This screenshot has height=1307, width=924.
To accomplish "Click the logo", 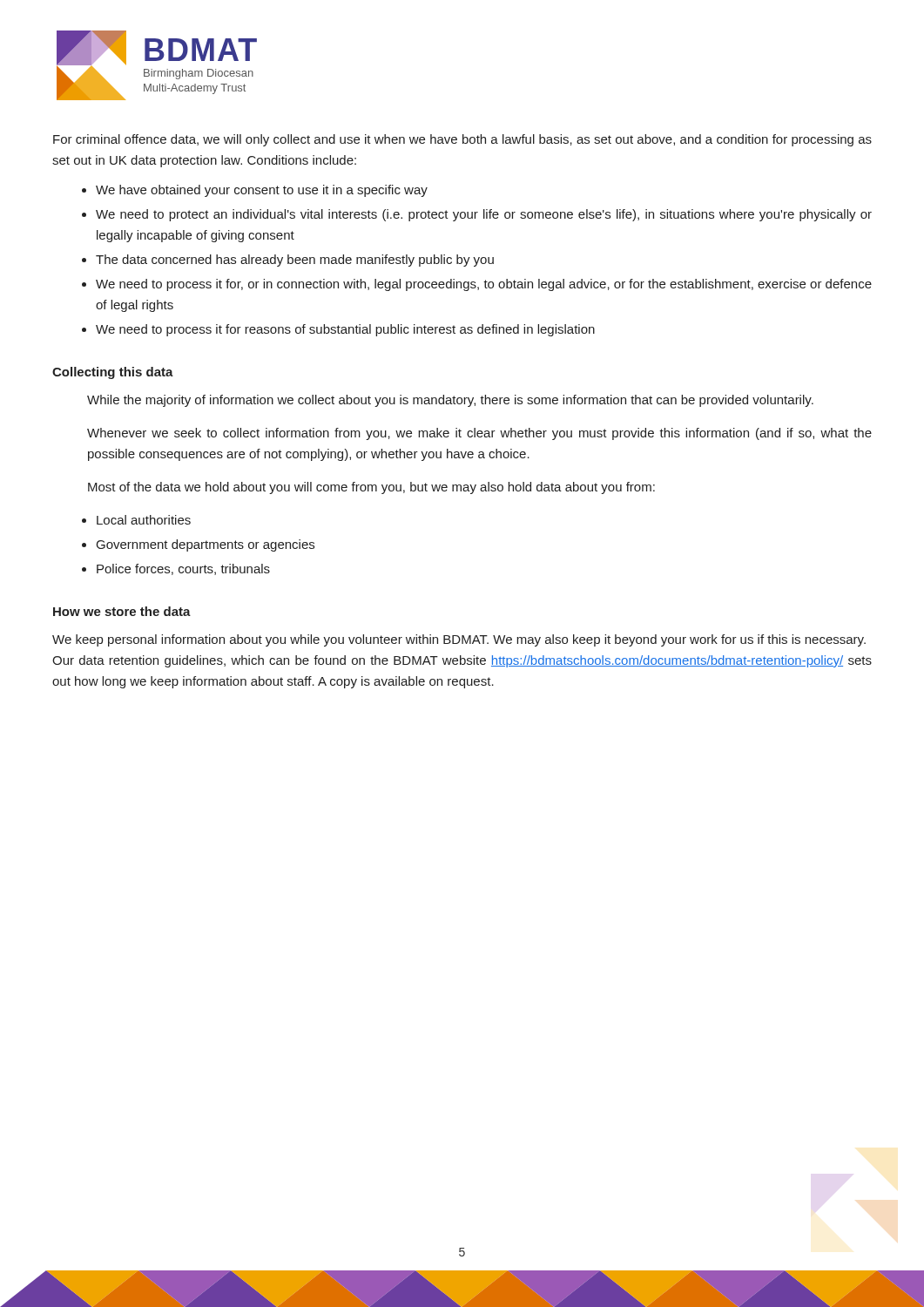I will click(462, 65).
